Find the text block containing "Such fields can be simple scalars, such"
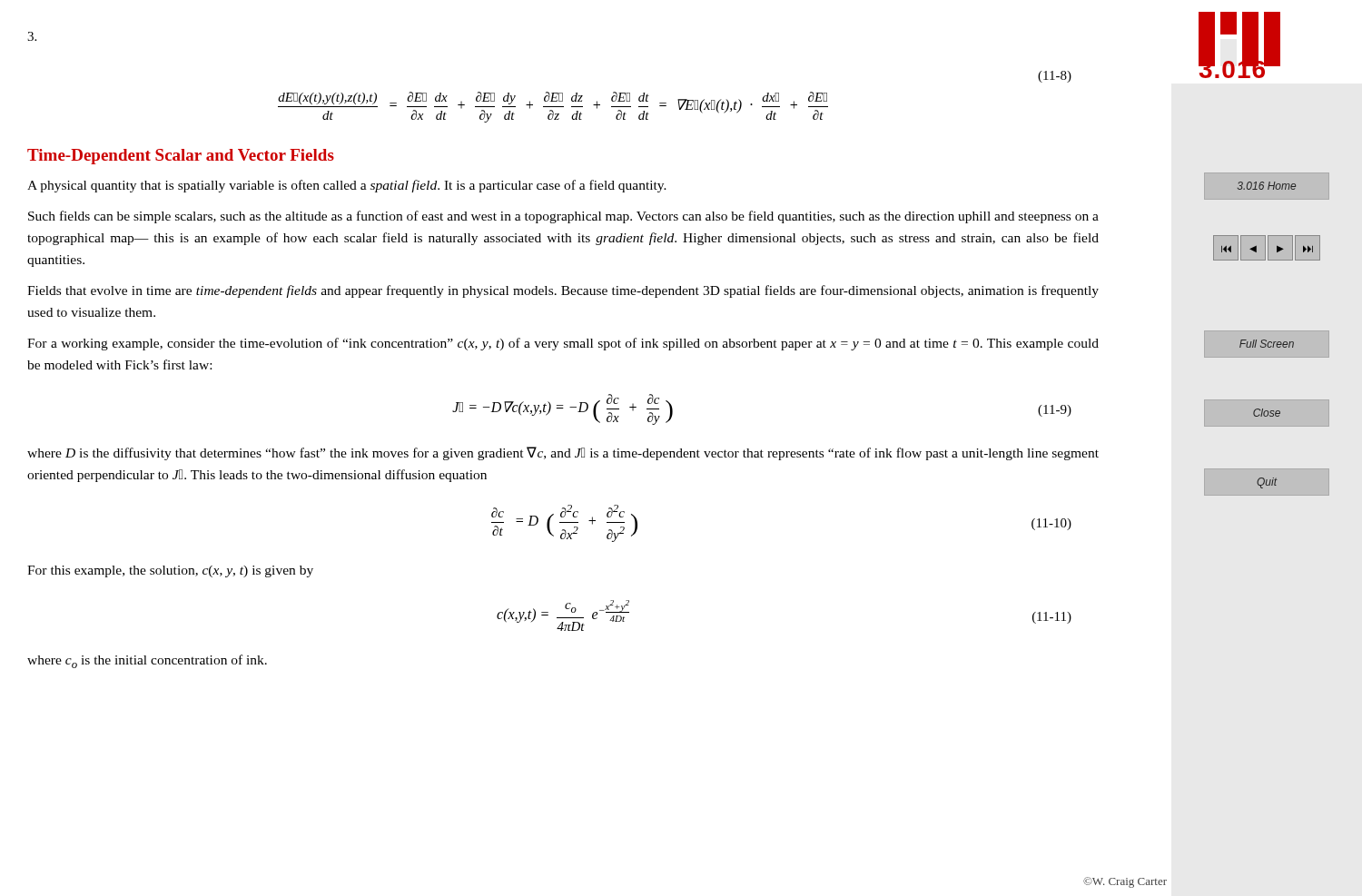The width and height of the screenshot is (1362, 896). click(x=563, y=237)
